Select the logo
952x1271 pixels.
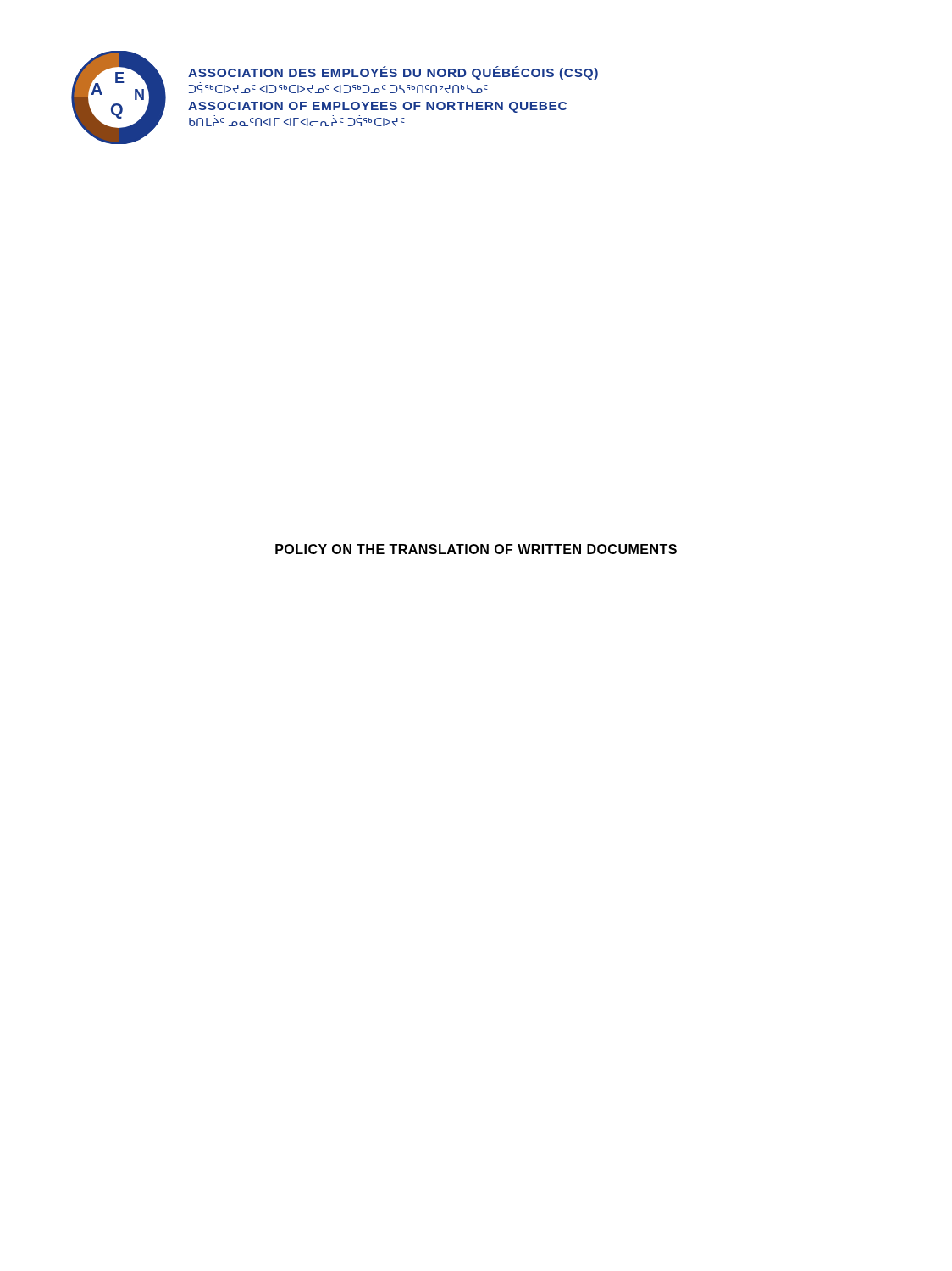[119, 97]
